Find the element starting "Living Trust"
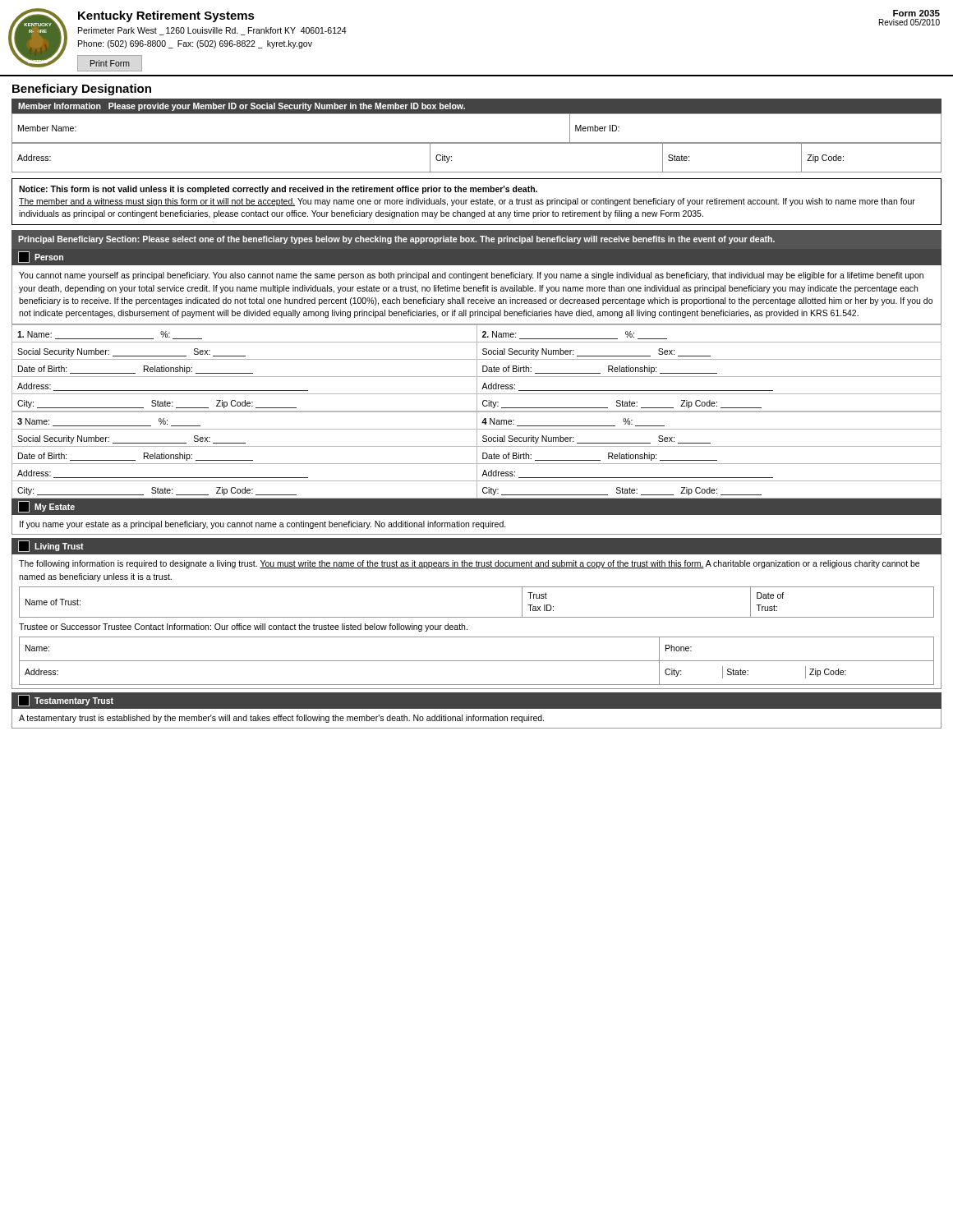Image resolution: width=953 pixels, height=1232 pixels. [x=51, y=547]
